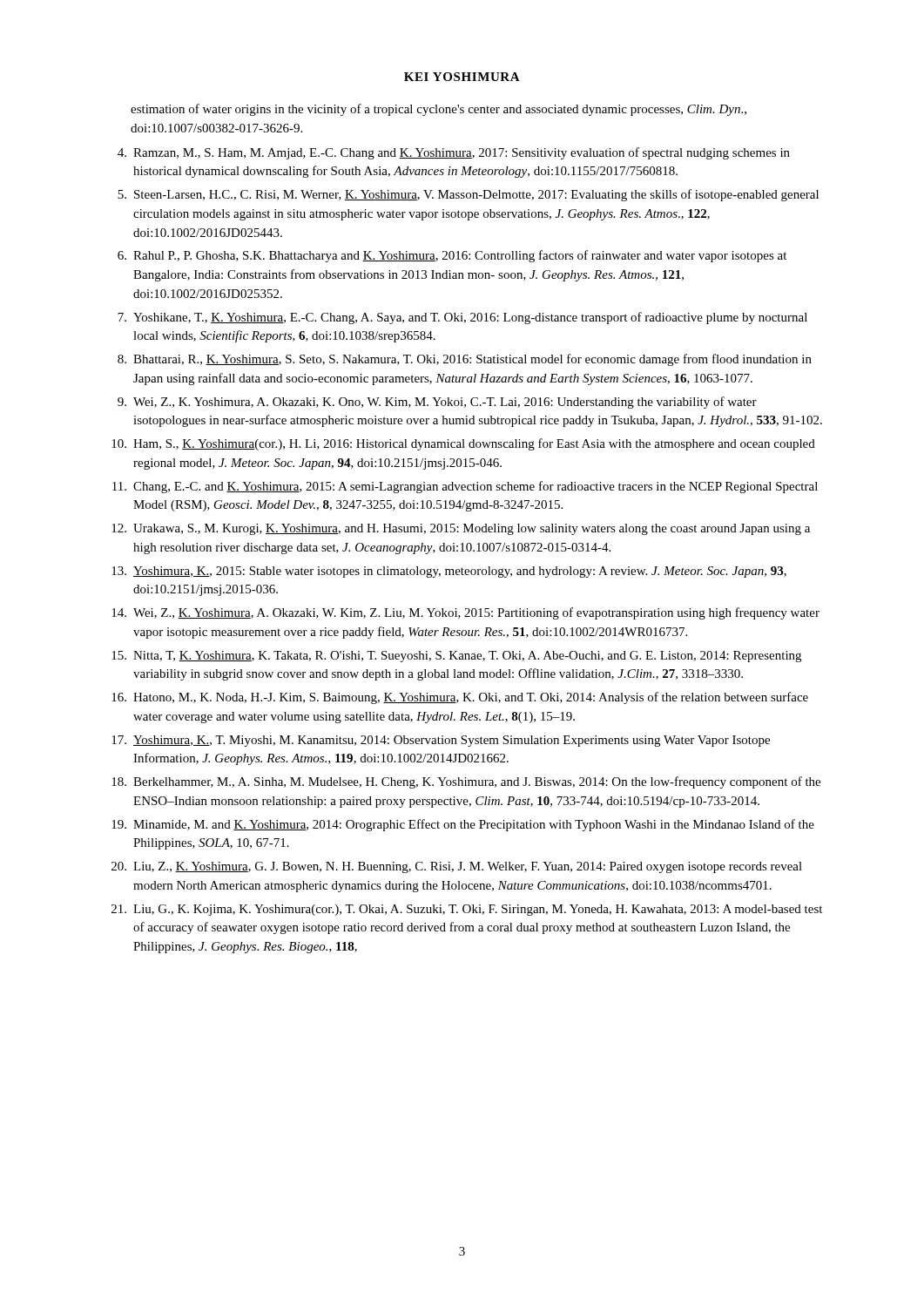Locate the list item with the text "19. Minamide, M. and"
The height and width of the screenshot is (1307, 924).
pyautogui.click(x=462, y=834)
